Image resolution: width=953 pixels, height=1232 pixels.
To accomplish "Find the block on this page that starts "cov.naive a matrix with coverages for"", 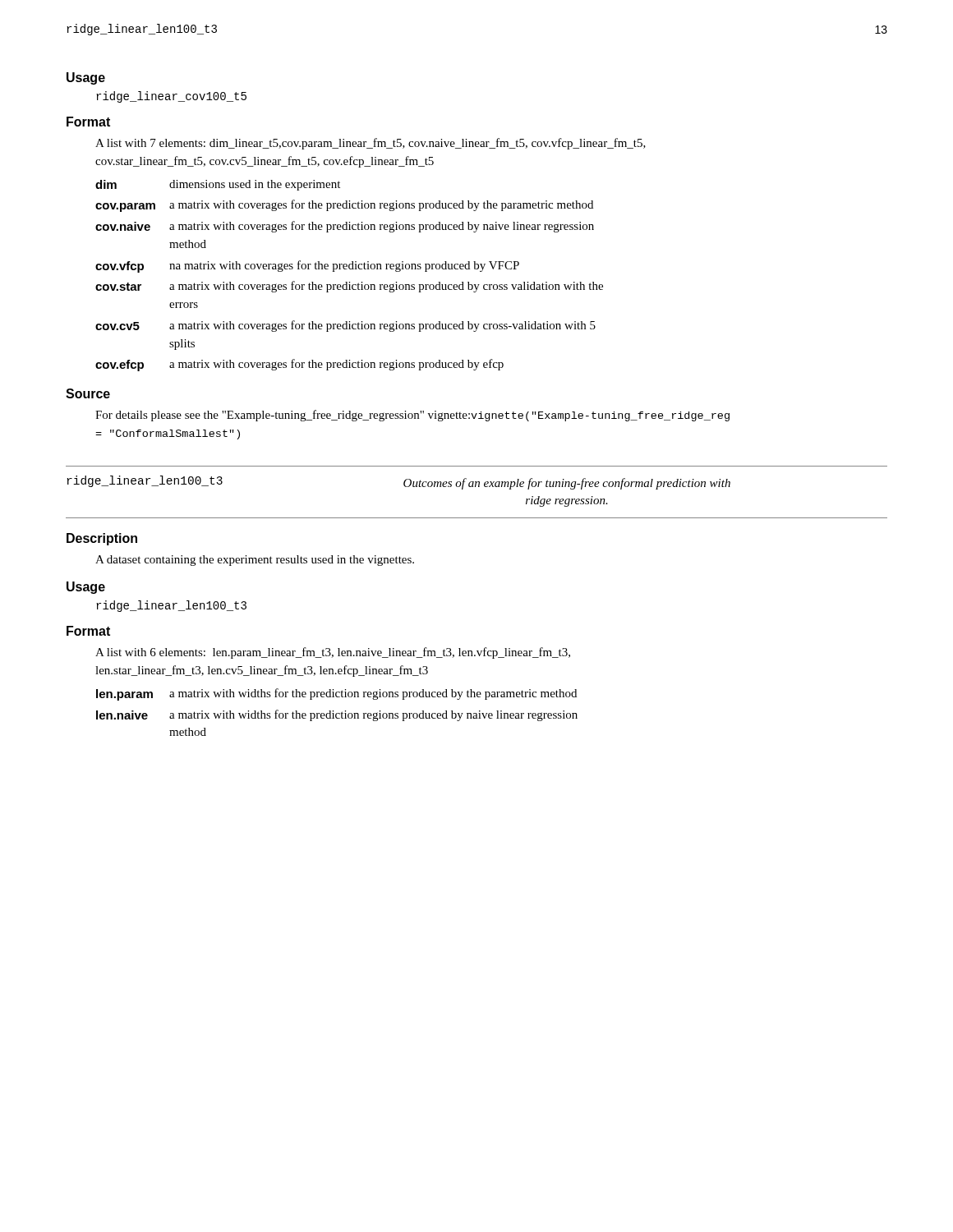I will click(x=491, y=236).
